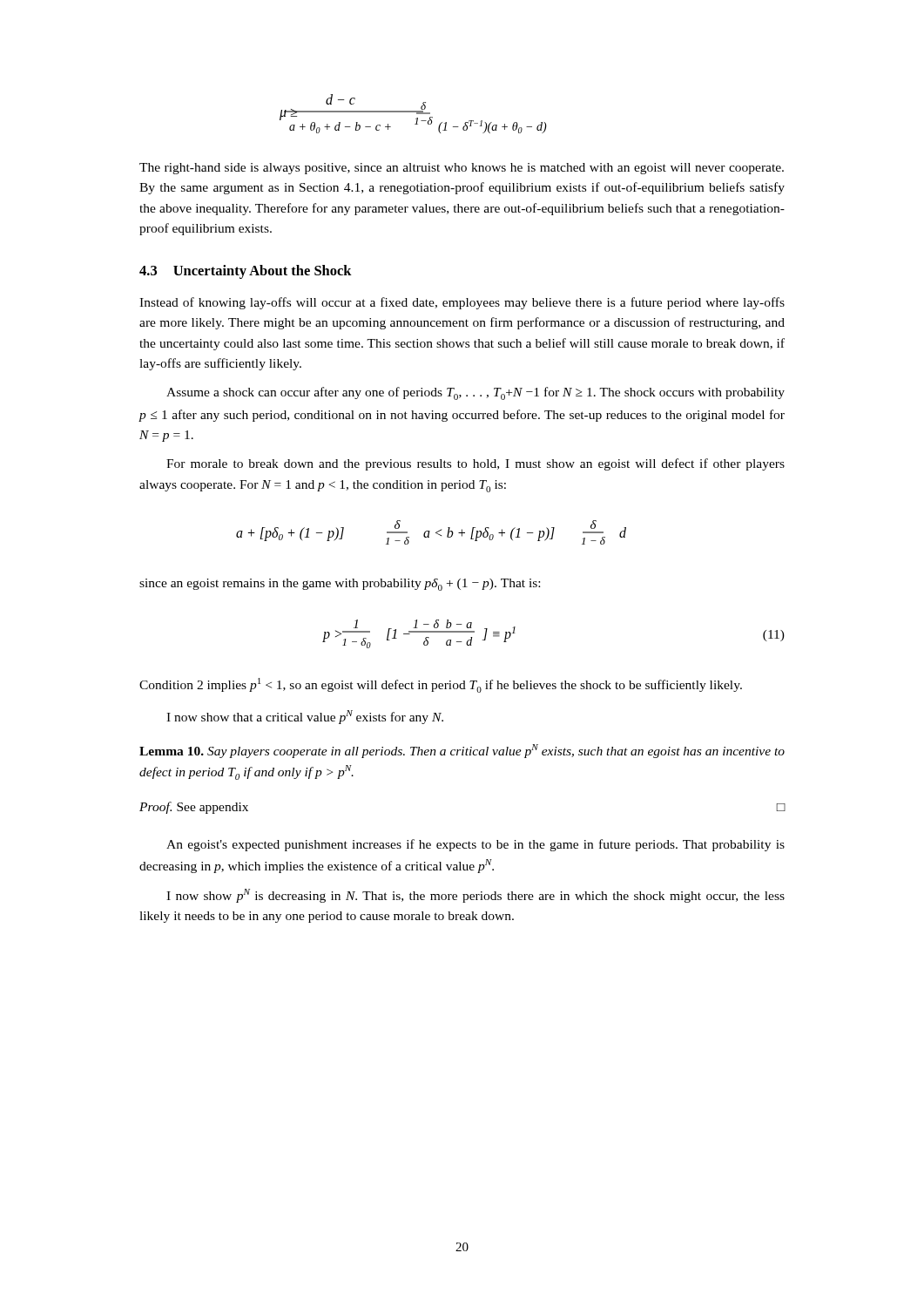Screen dimensions: 1307x924
Task: Locate the passage starting "μ ≥ d"
Action: tap(462, 111)
